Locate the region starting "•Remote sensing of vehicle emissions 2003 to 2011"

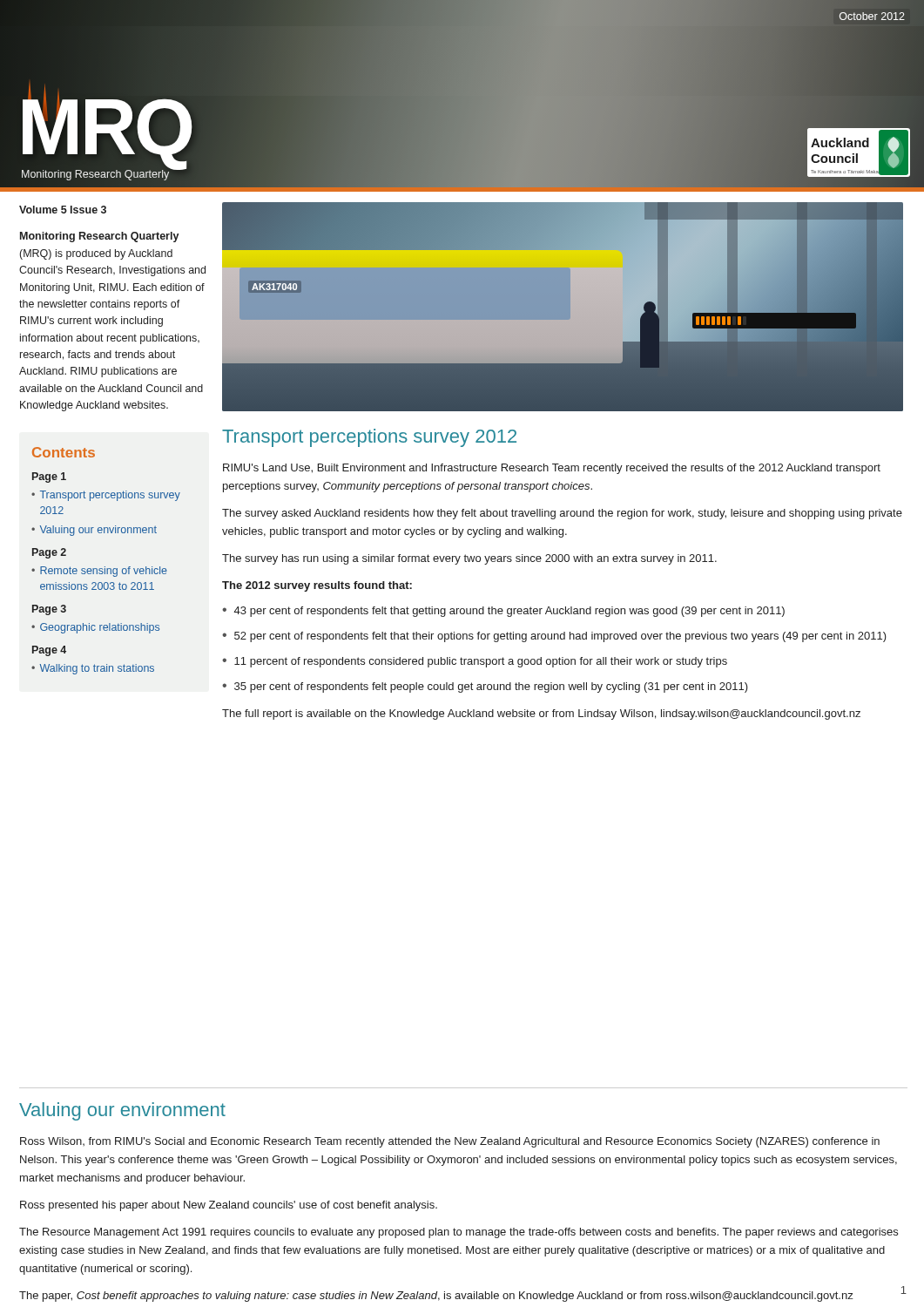(114, 579)
